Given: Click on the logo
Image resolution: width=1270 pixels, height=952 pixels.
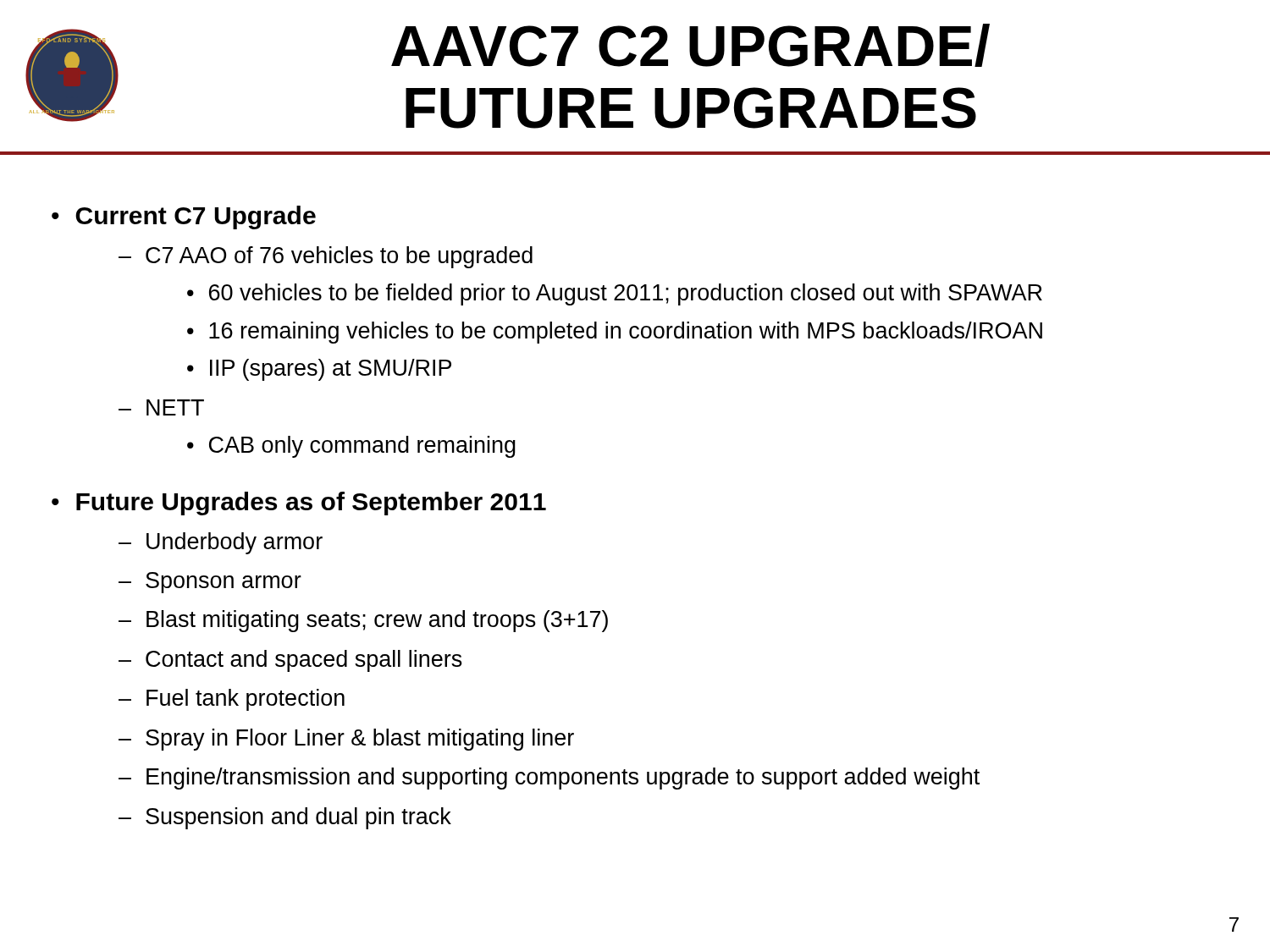Looking at the screenshot, I should click(85, 77).
